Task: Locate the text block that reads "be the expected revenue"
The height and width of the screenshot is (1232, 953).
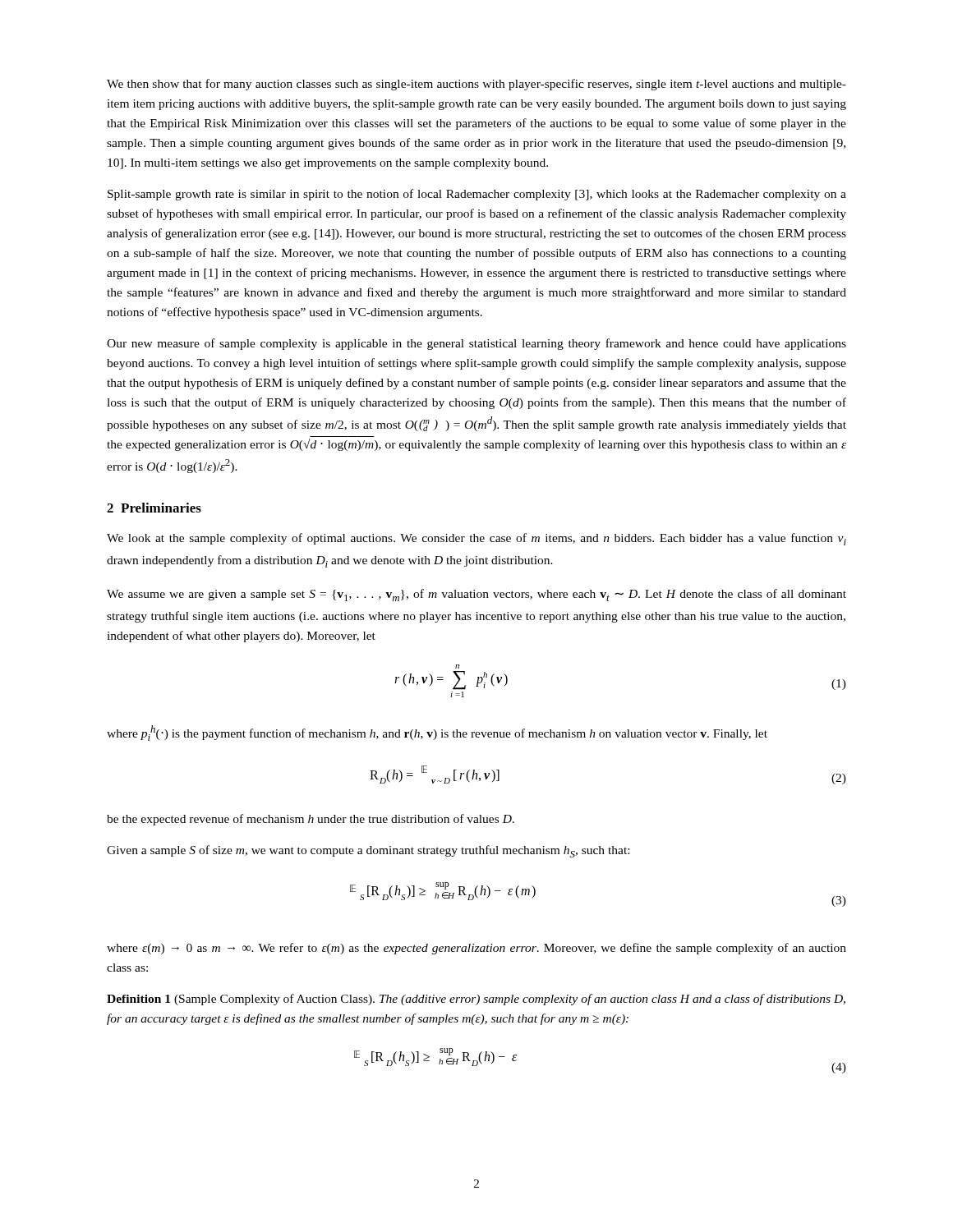Action: pyautogui.click(x=311, y=818)
